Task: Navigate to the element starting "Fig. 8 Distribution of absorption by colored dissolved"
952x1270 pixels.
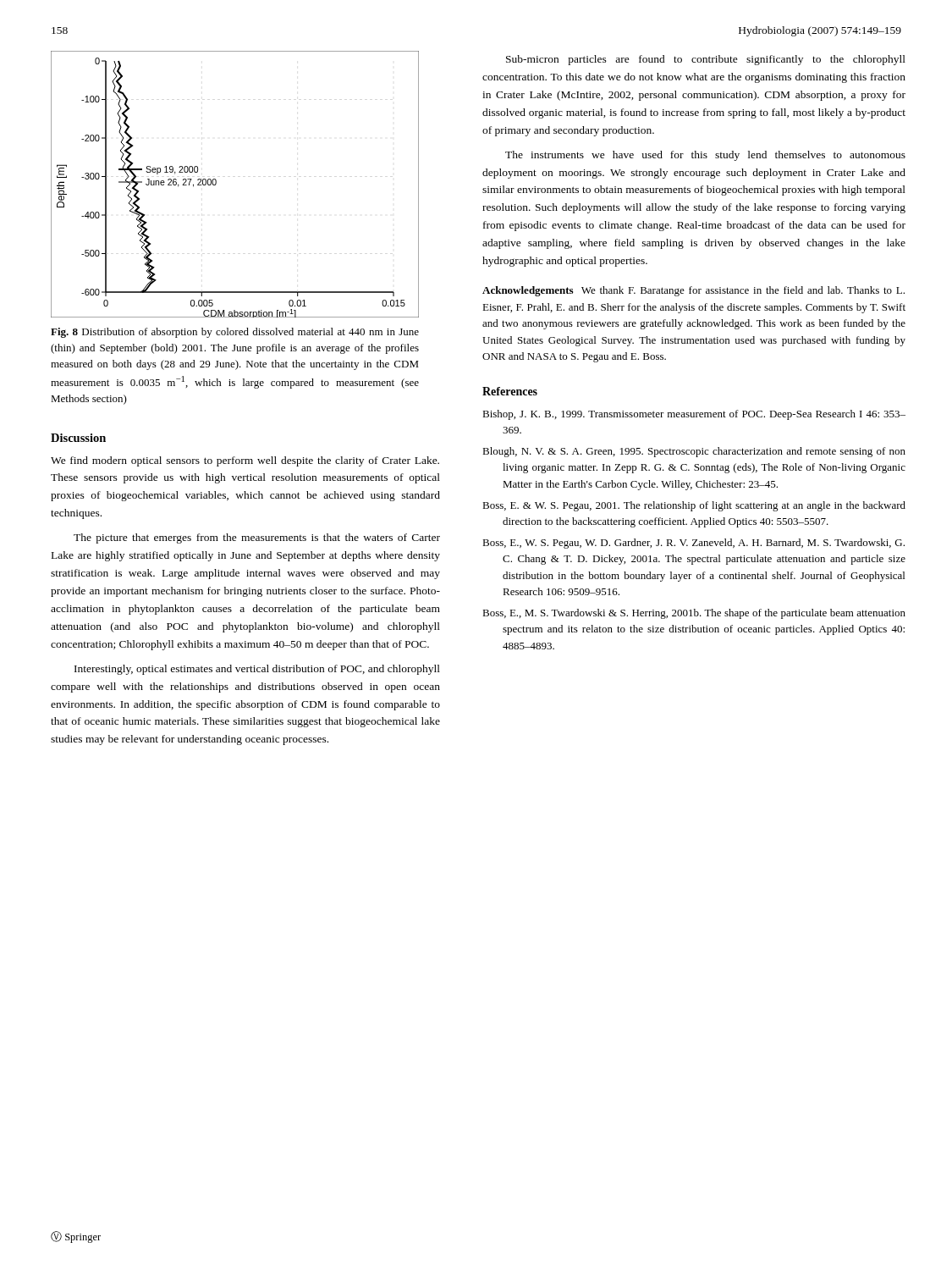Action: [x=235, y=365]
